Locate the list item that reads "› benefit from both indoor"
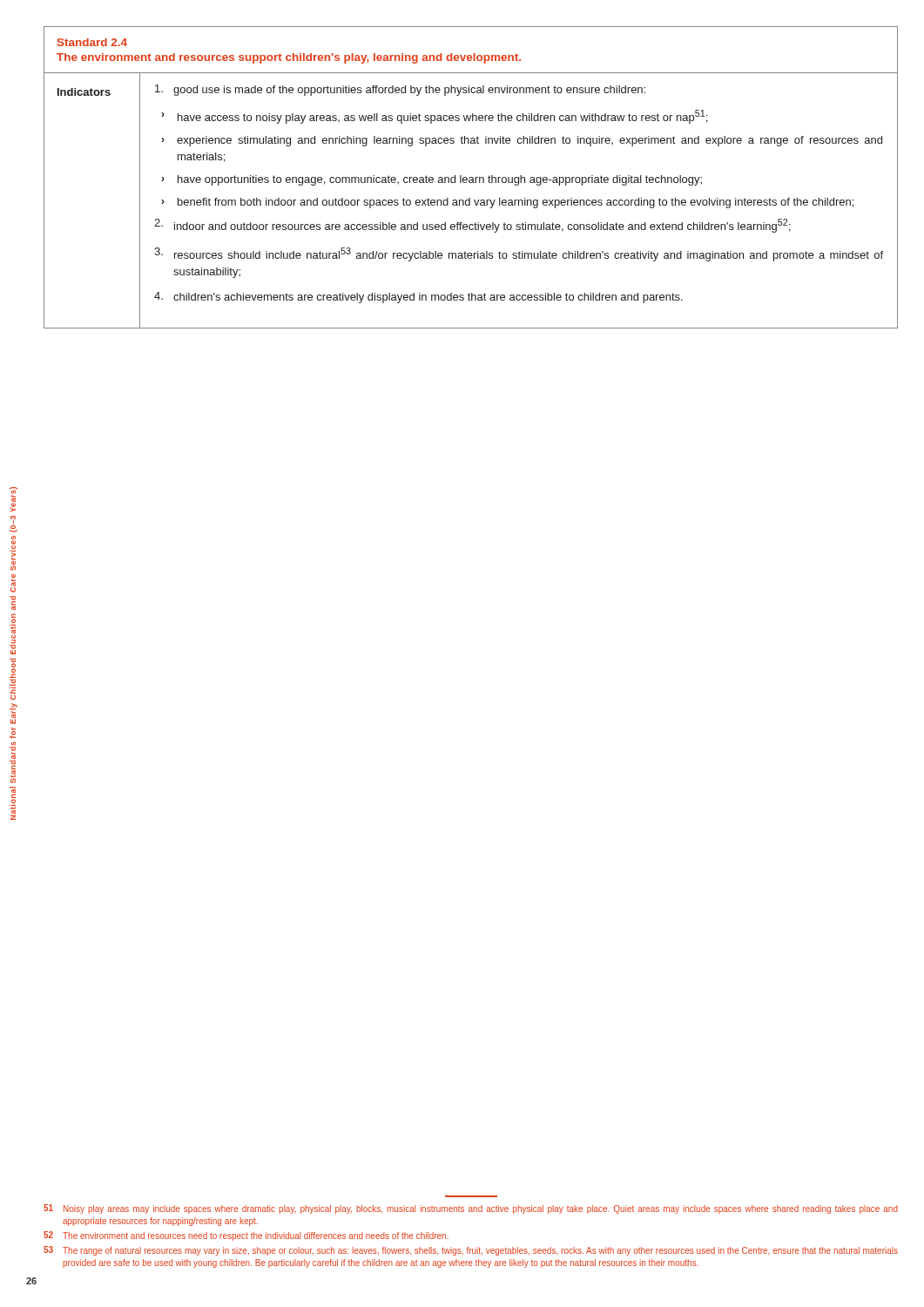This screenshot has height=1307, width=924. 508,202
